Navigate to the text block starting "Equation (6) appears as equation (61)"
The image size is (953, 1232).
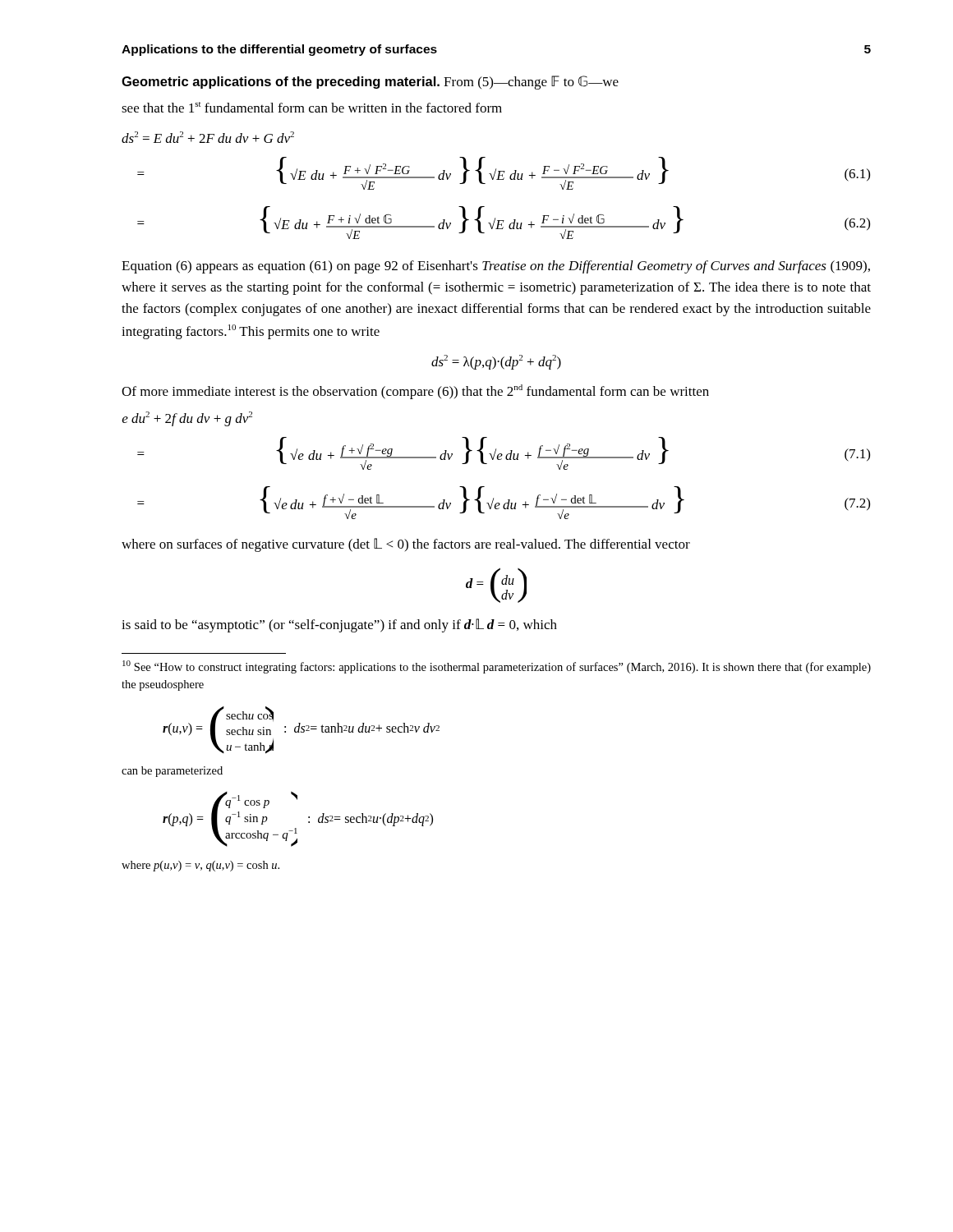point(496,298)
